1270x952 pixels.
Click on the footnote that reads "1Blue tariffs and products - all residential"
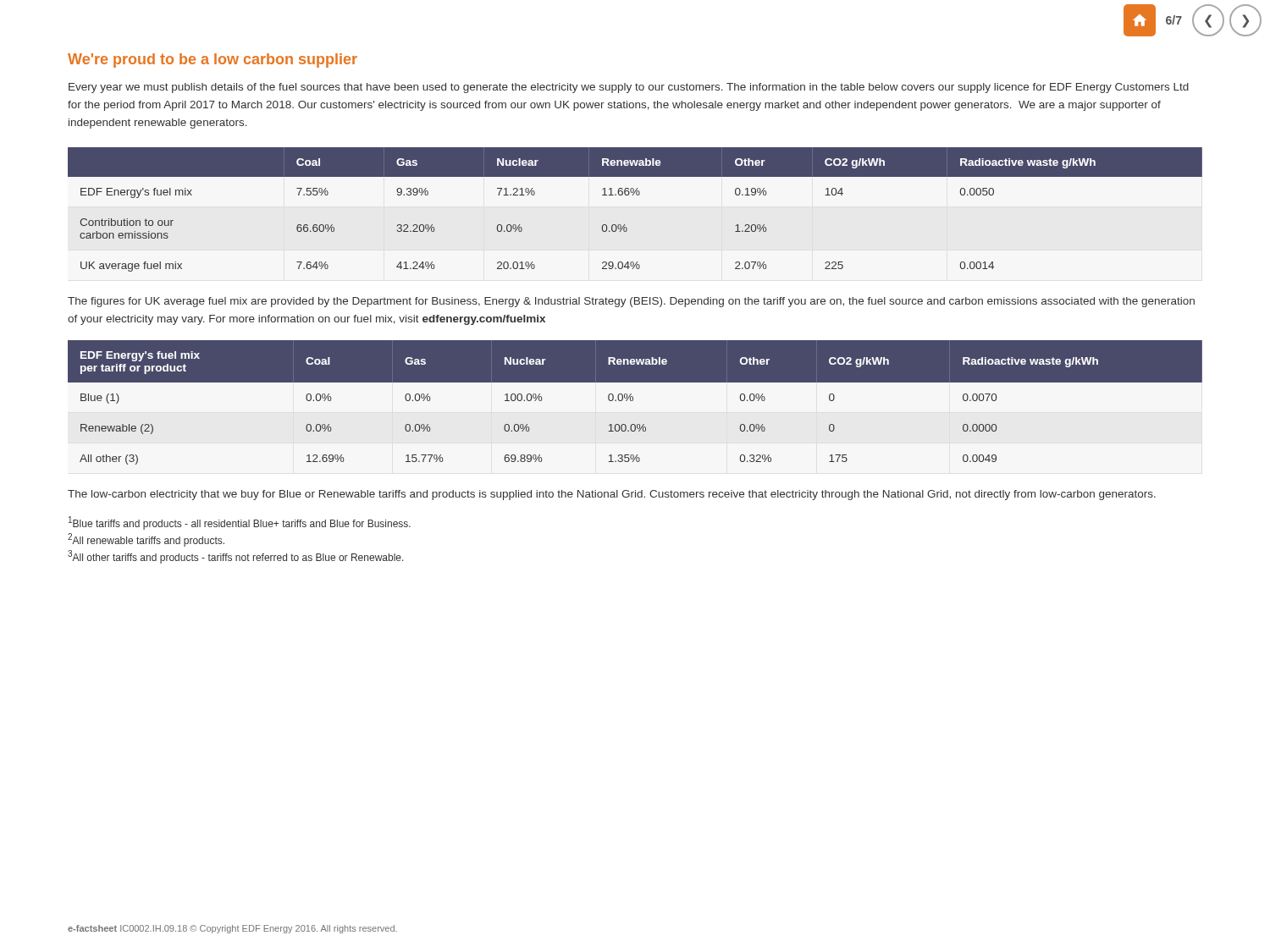click(x=239, y=522)
